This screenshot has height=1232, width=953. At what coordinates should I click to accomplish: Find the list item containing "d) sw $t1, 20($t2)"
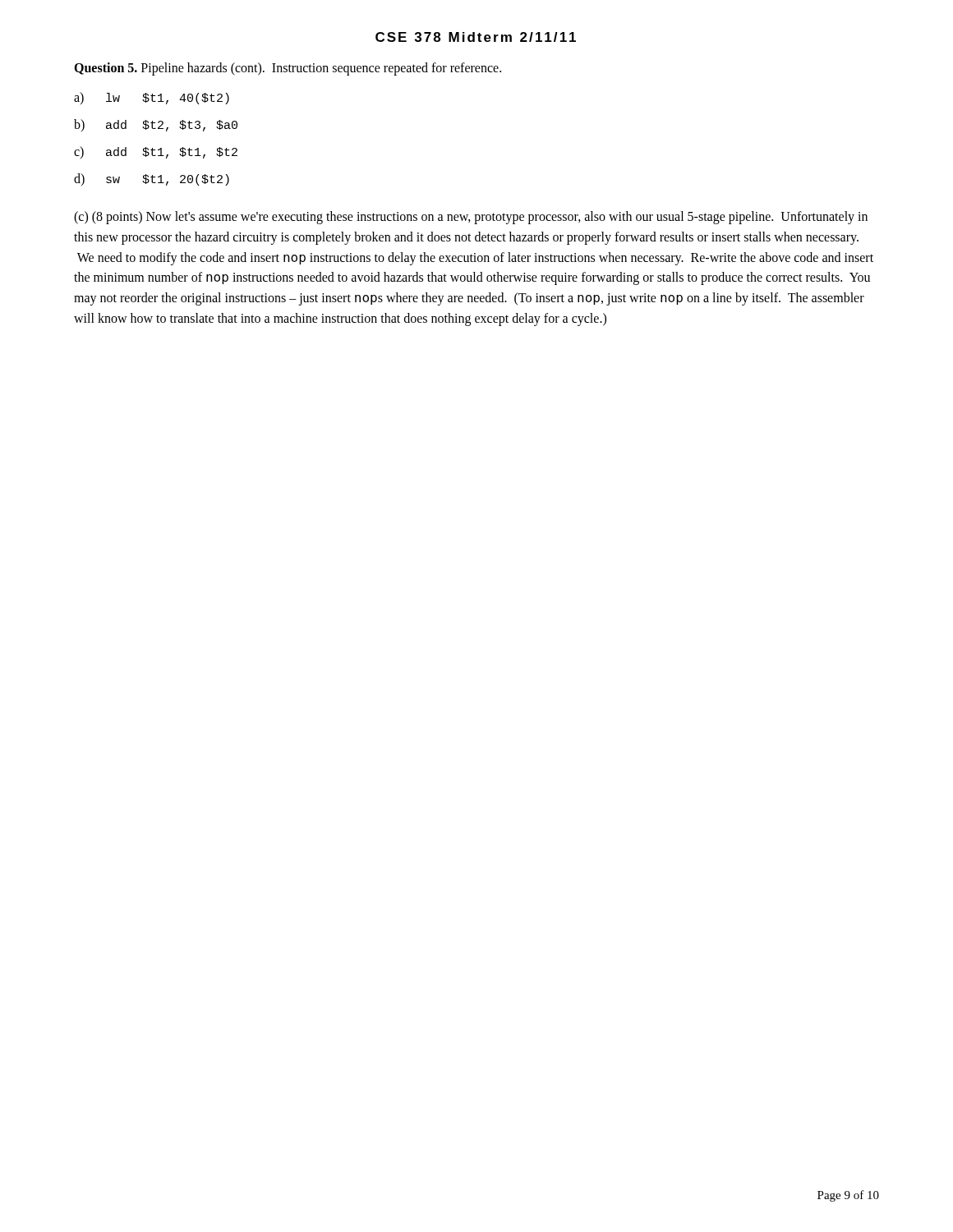152,179
